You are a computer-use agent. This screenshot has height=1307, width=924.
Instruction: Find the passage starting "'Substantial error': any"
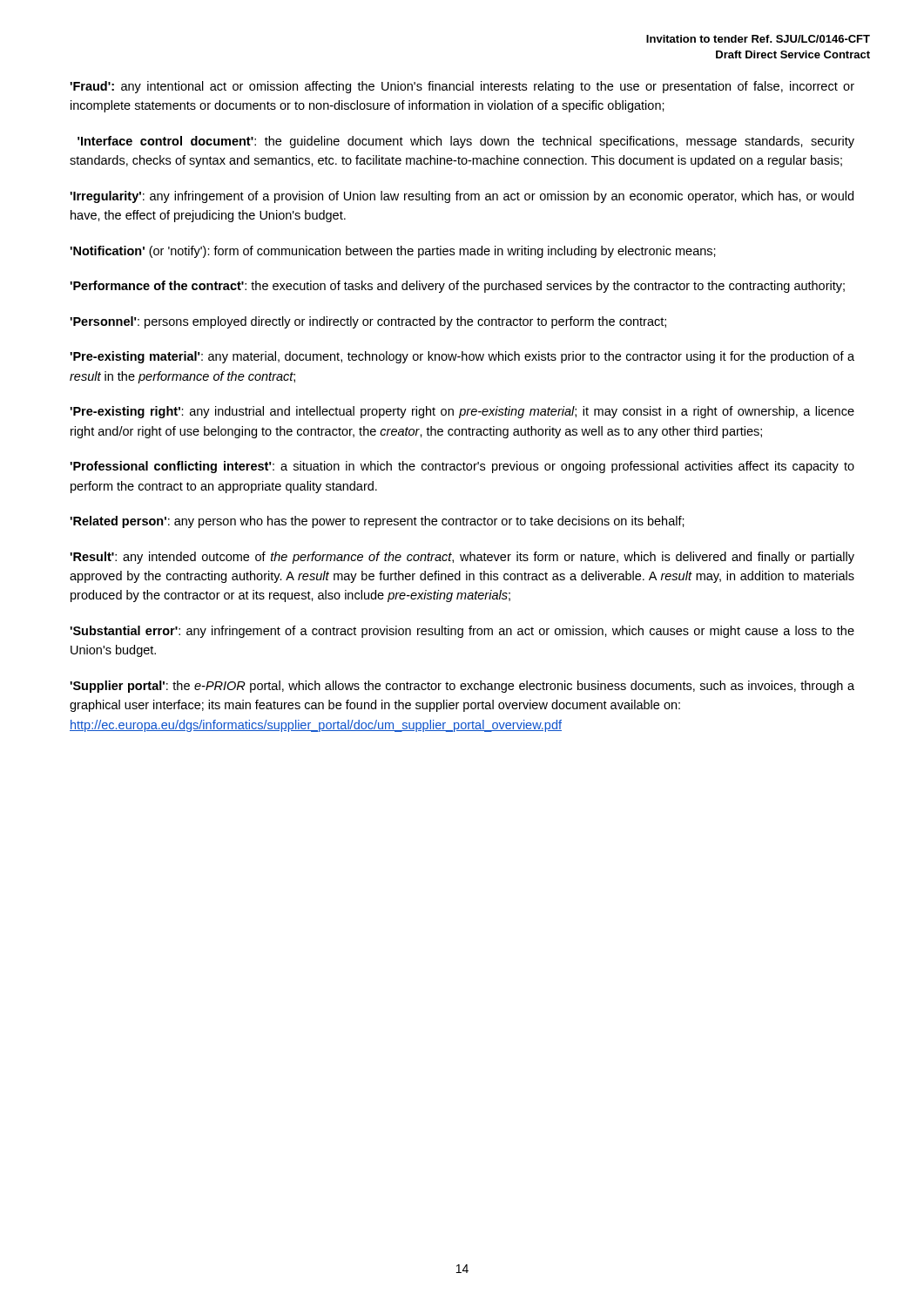pyautogui.click(x=462, y=641)
